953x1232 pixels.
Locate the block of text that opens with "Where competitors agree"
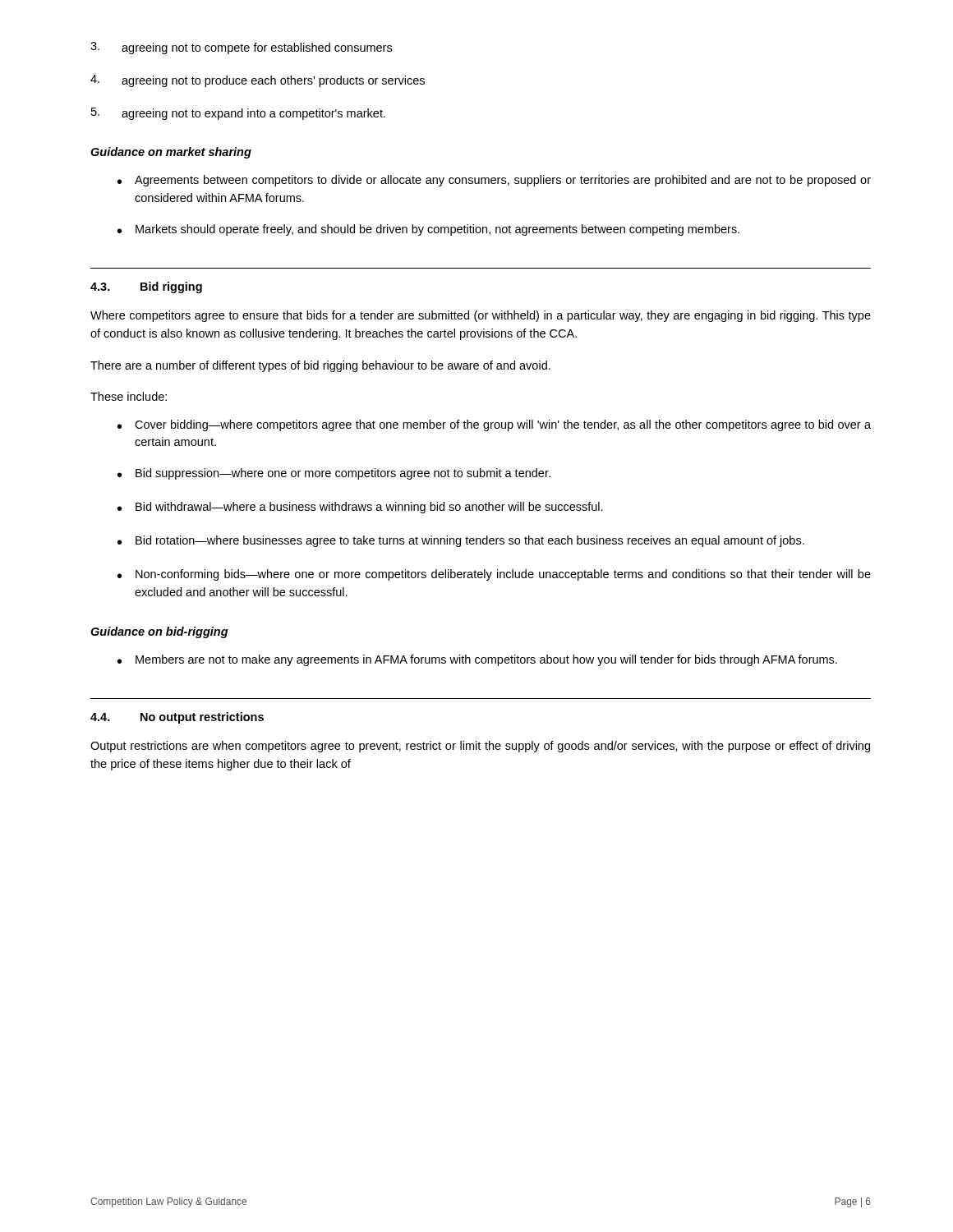point(481,324)
